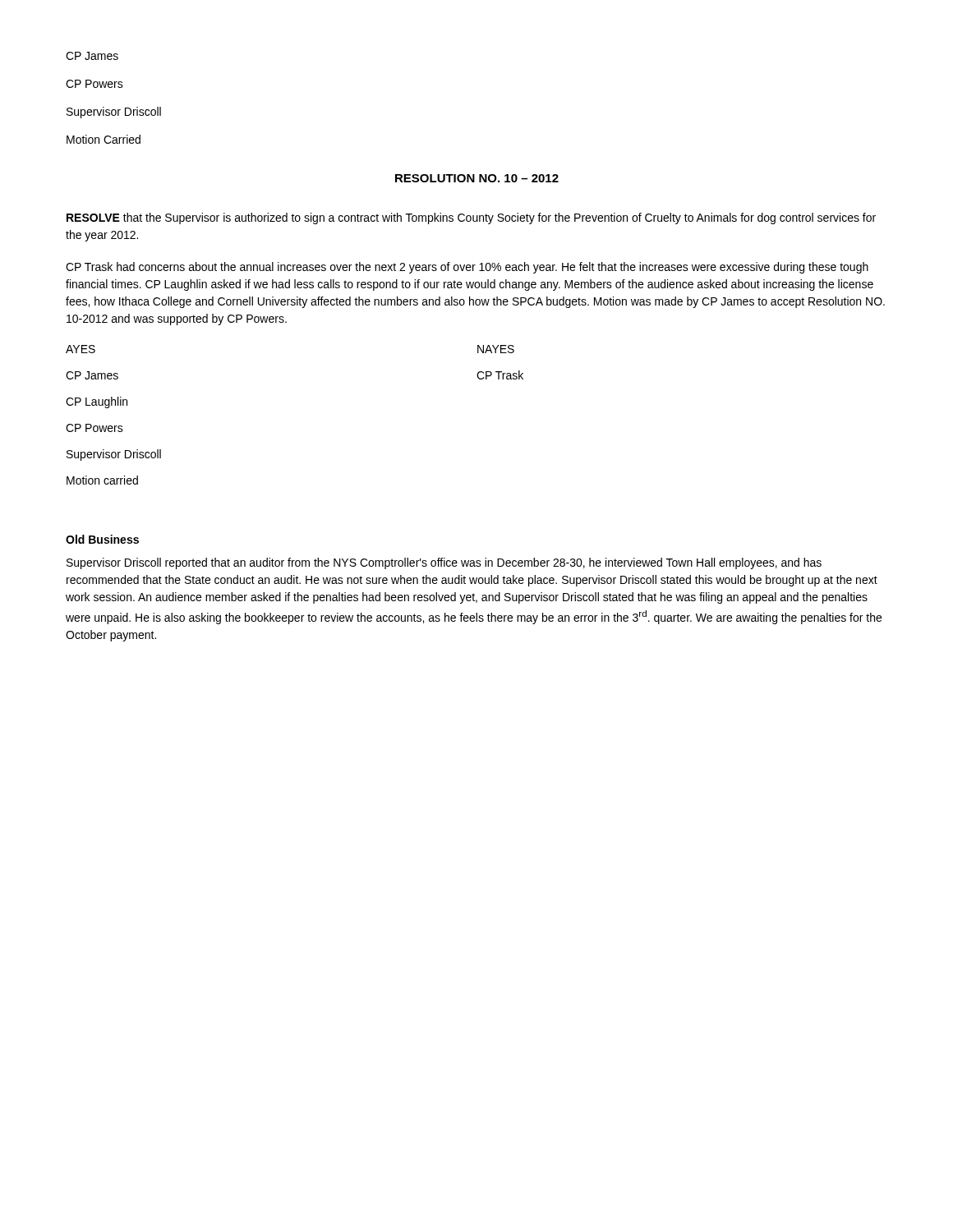This screenshot has width=953, height=1232.
Task: Locate the section header that opens with "RESOLUTION NO. 10"
Action: 476,178
